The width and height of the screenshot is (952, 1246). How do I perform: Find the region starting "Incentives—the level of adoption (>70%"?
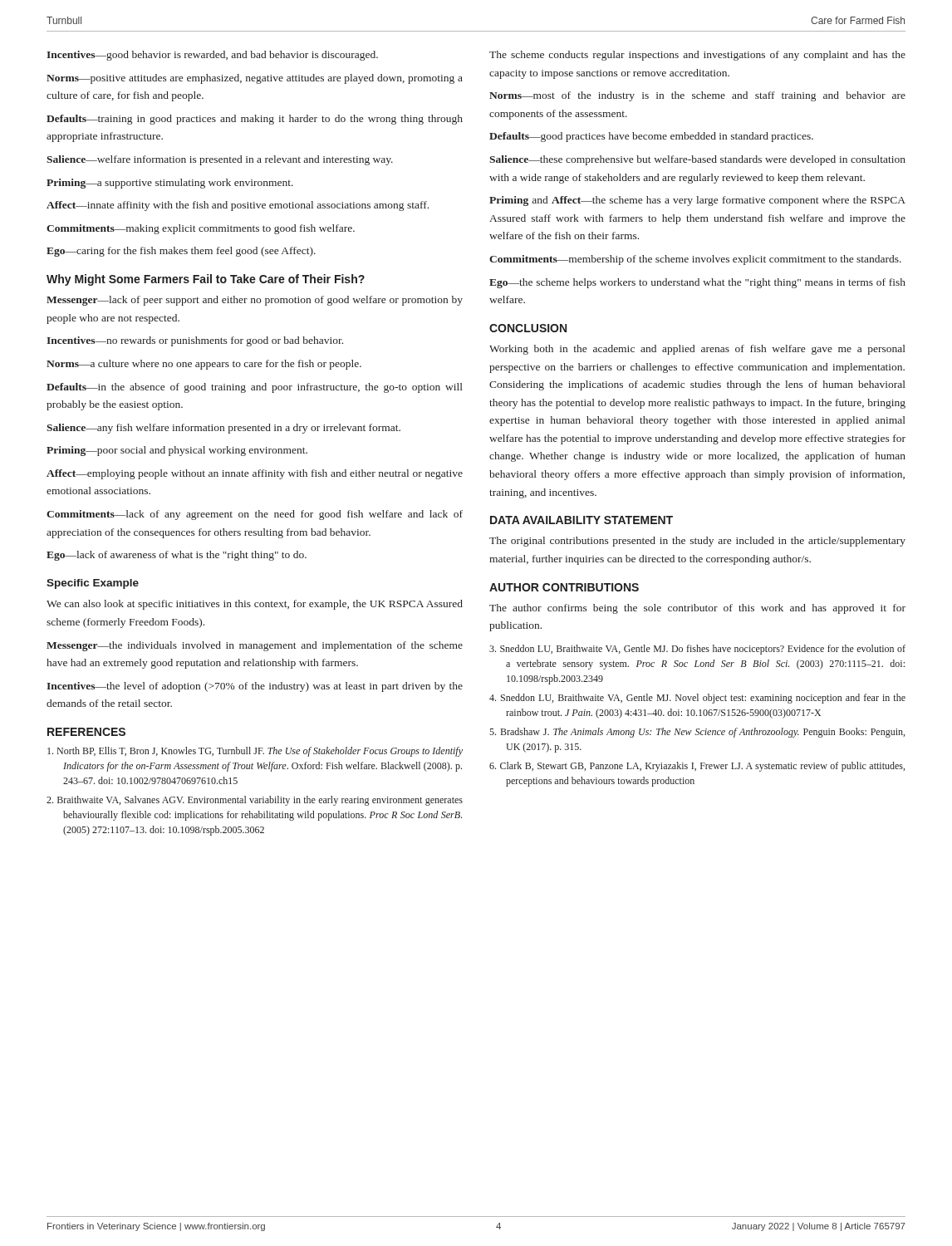(x=255, y=695)
